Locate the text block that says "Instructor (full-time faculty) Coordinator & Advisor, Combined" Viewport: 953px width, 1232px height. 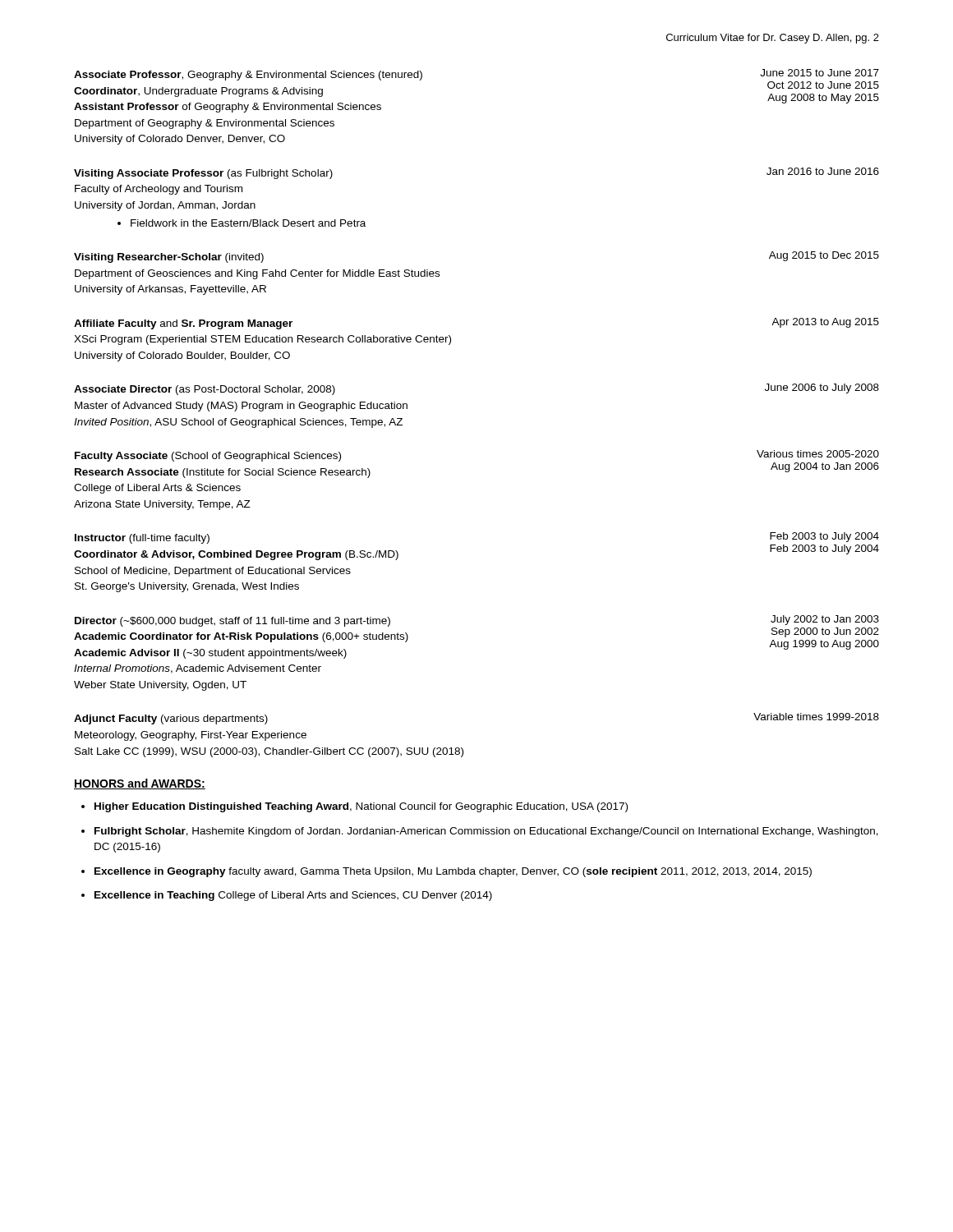point(207,543)
